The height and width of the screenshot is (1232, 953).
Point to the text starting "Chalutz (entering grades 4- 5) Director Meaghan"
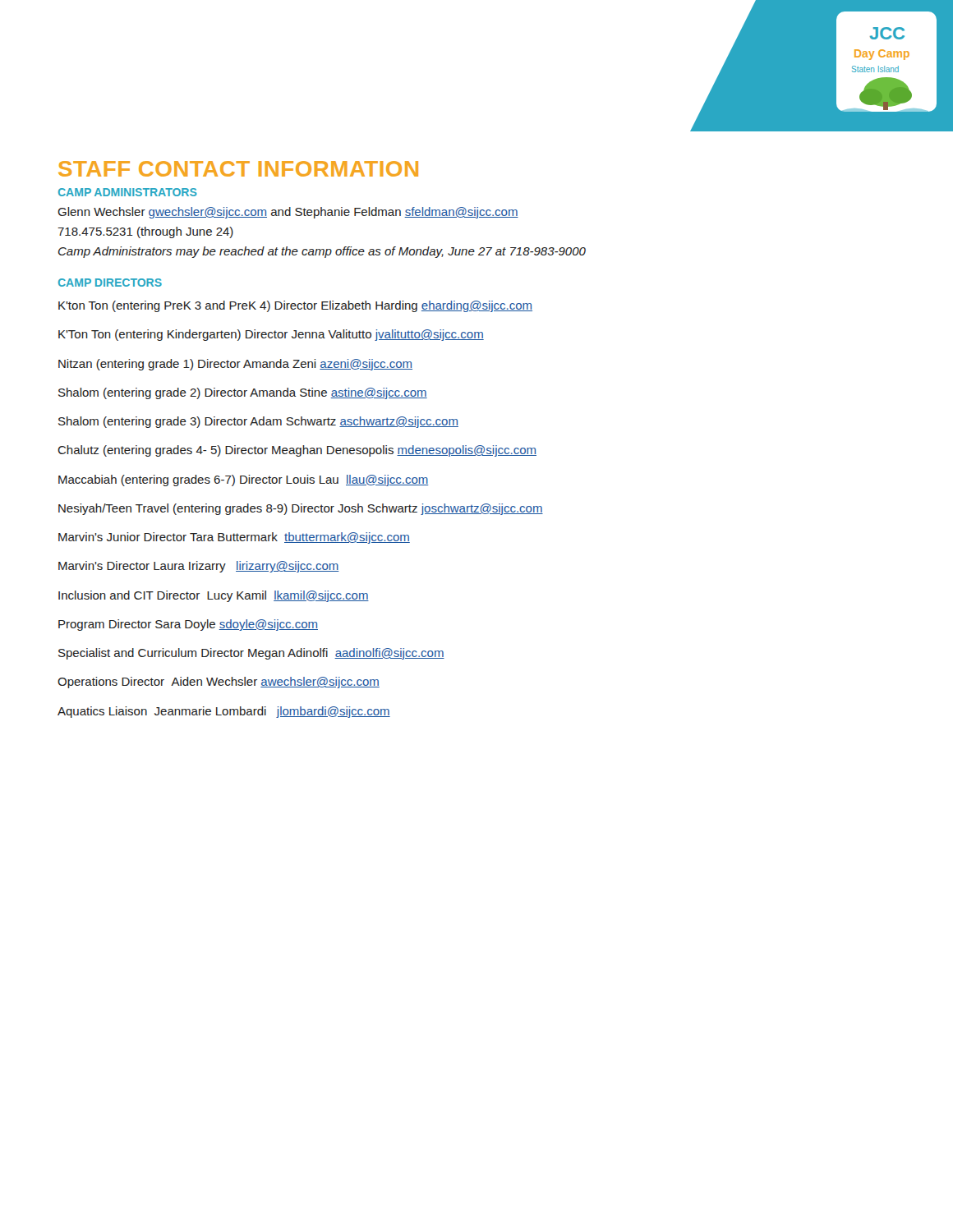[x=297, y=450]
